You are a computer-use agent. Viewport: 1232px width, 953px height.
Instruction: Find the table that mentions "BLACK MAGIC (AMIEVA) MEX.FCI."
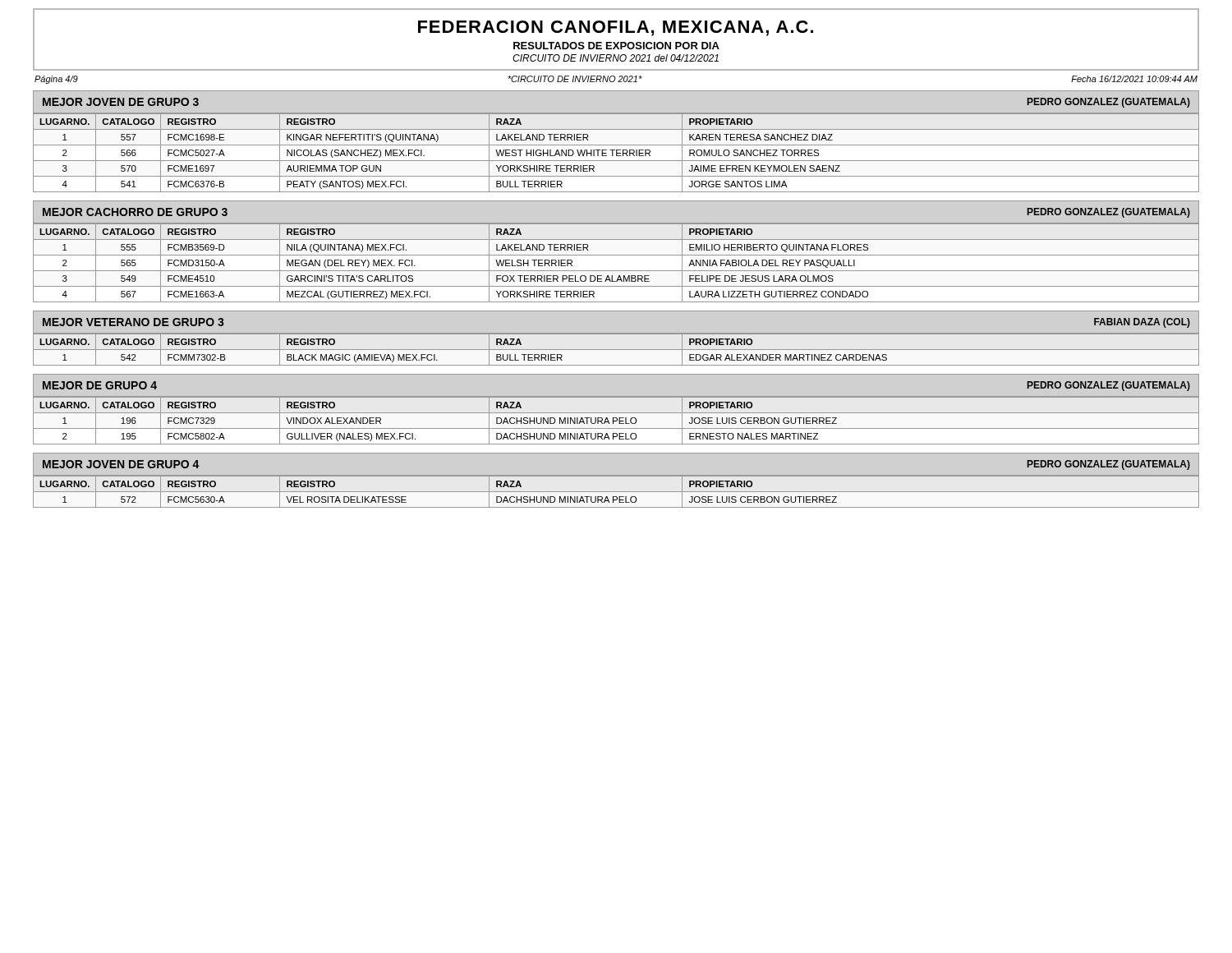[x=616, y=350]
